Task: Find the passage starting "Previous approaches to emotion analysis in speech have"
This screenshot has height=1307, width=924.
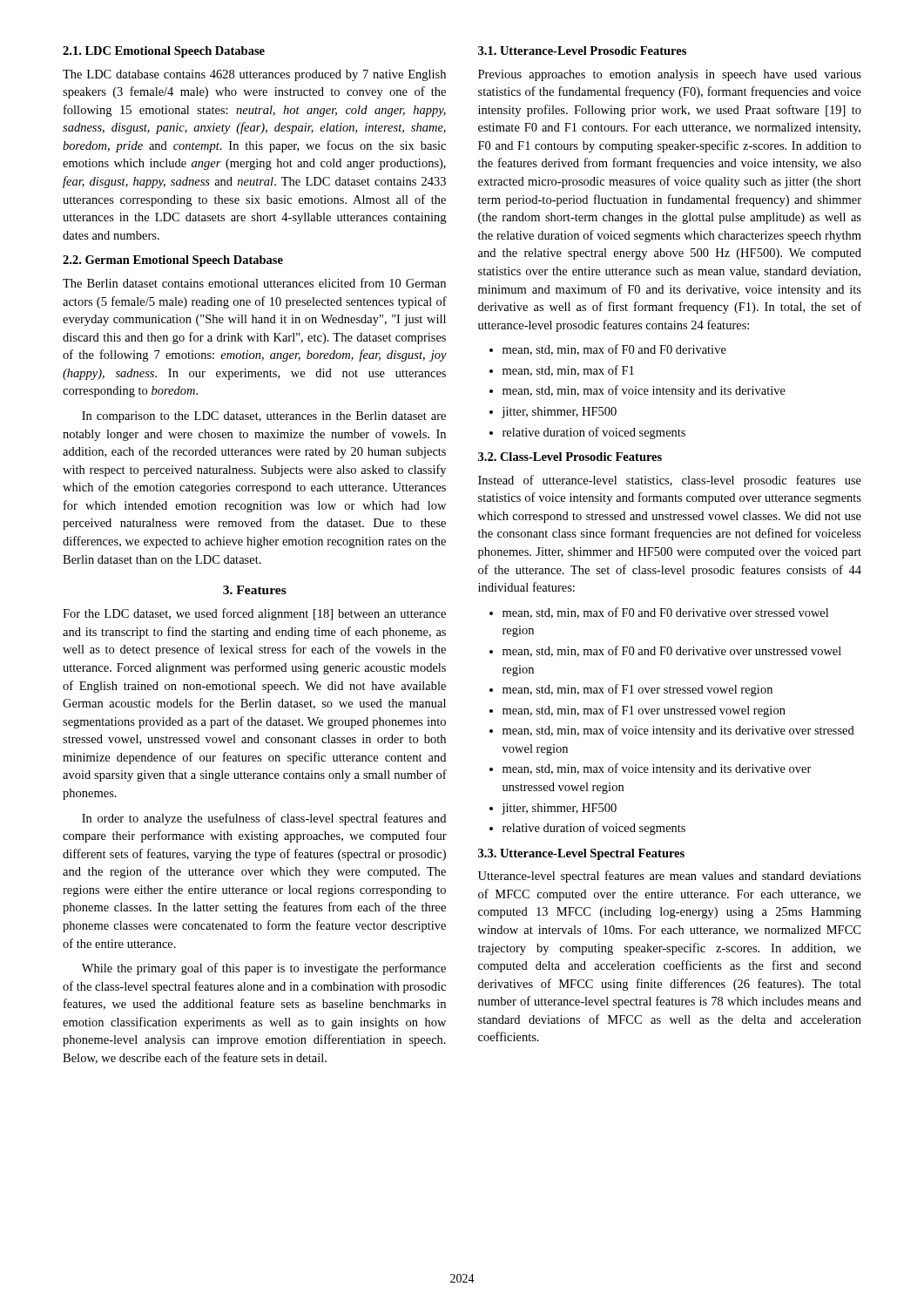Action: (669, 199)
